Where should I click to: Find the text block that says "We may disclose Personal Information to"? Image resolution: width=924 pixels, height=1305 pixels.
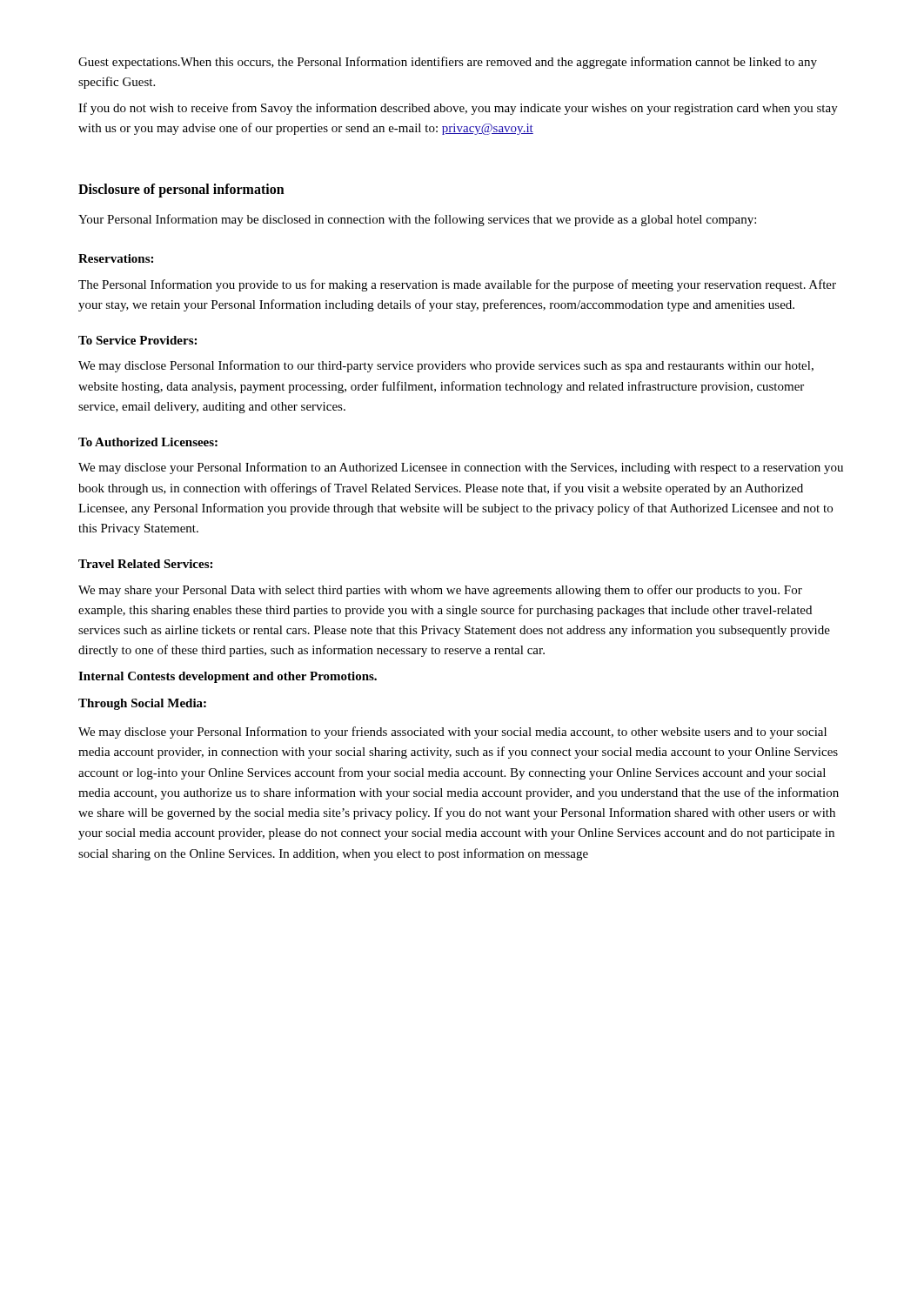(x=462, y=386)
